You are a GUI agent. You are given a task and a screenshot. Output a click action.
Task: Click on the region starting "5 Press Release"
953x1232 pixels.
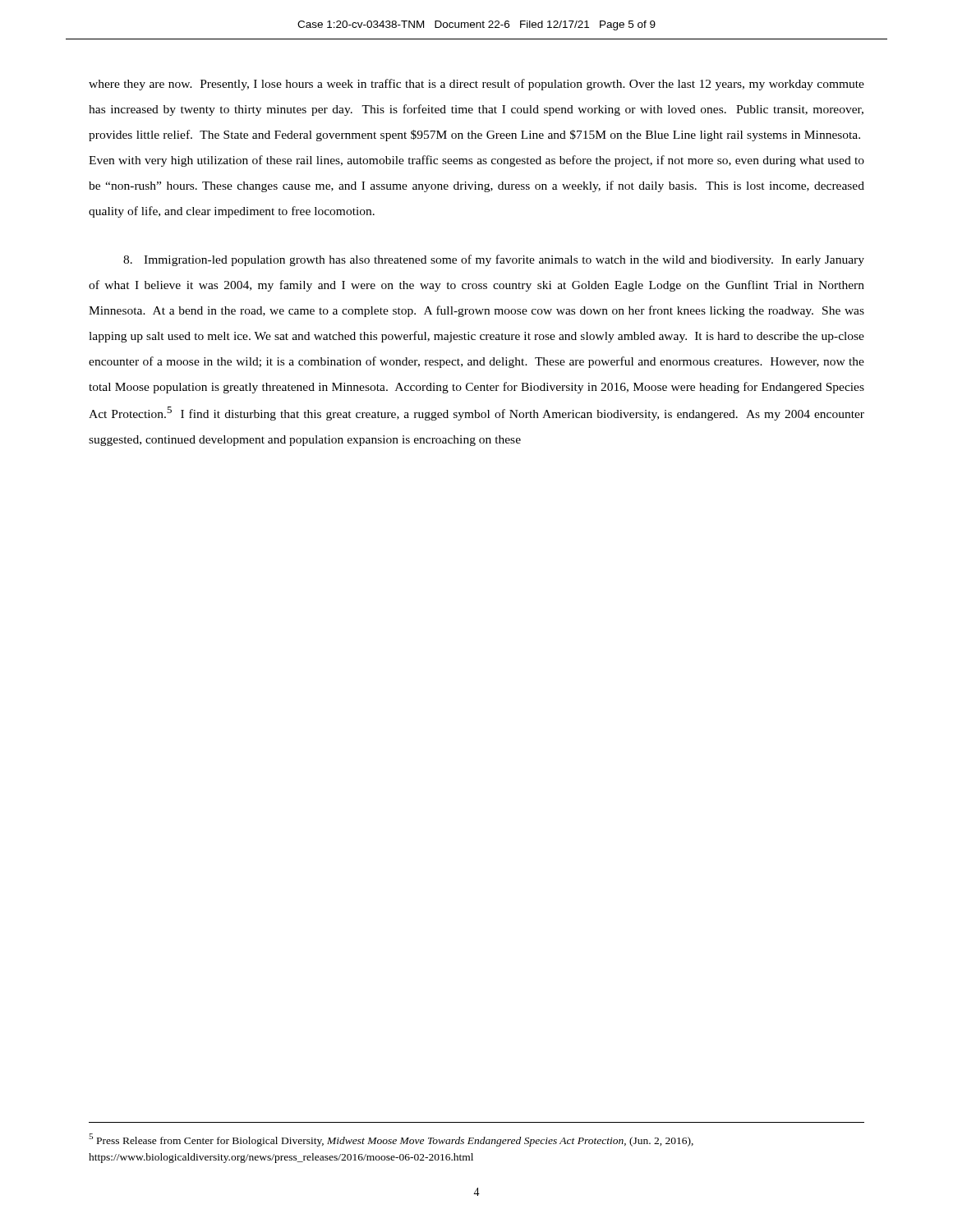391,1147
